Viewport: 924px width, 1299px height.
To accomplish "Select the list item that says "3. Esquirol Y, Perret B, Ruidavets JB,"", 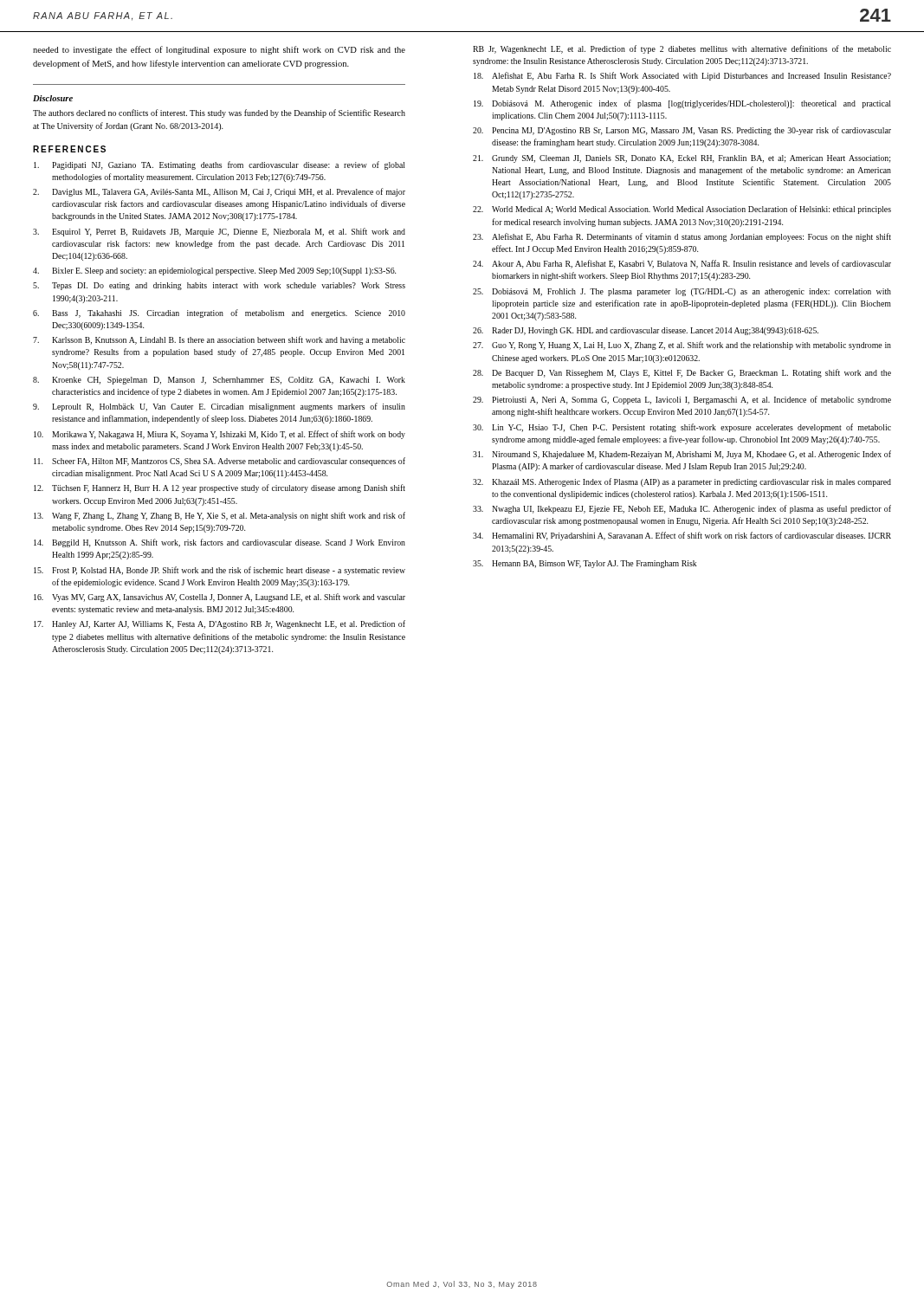I will click(x=219, y=244).
